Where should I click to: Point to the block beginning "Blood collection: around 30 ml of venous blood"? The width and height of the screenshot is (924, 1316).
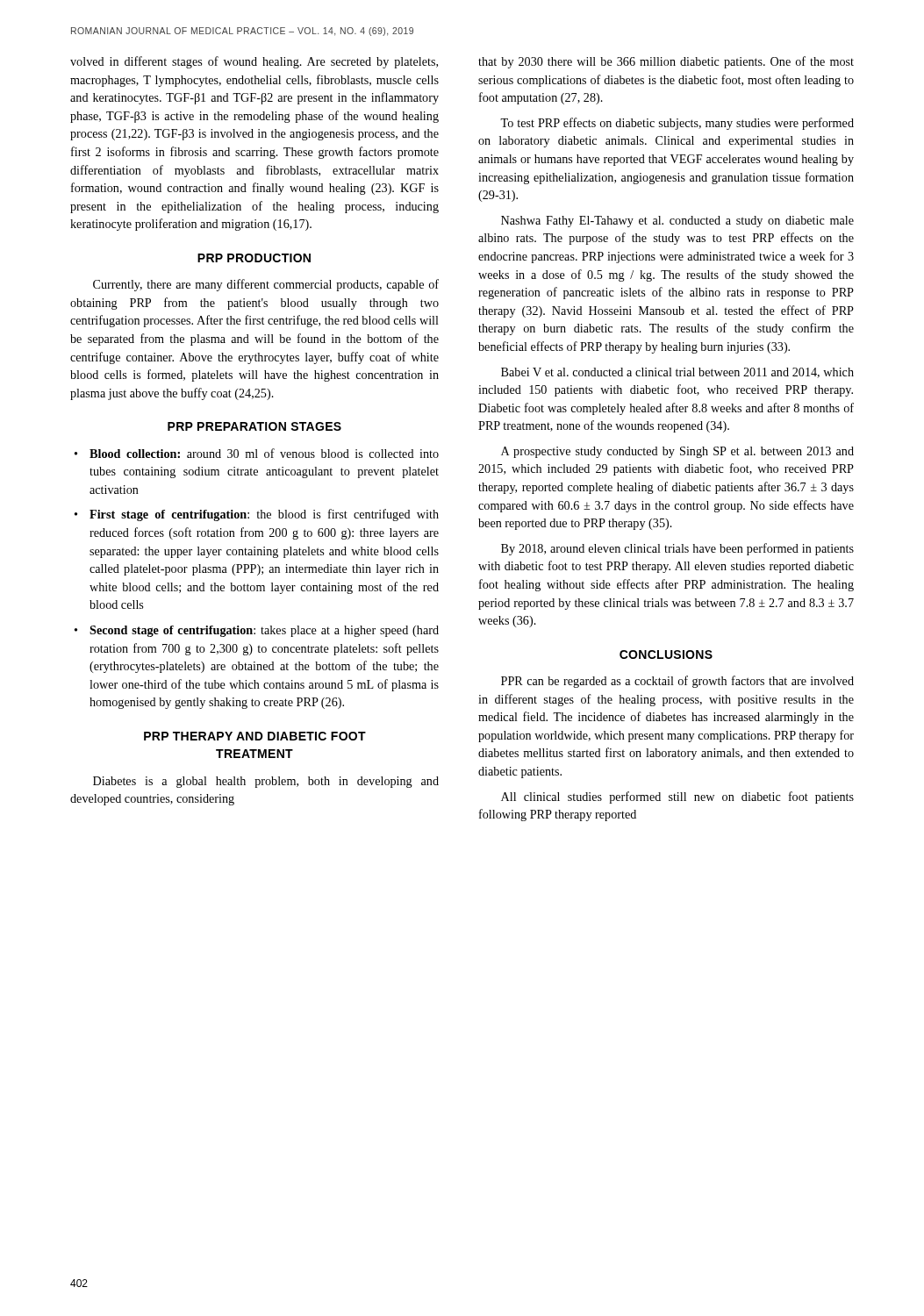(264, 471)
